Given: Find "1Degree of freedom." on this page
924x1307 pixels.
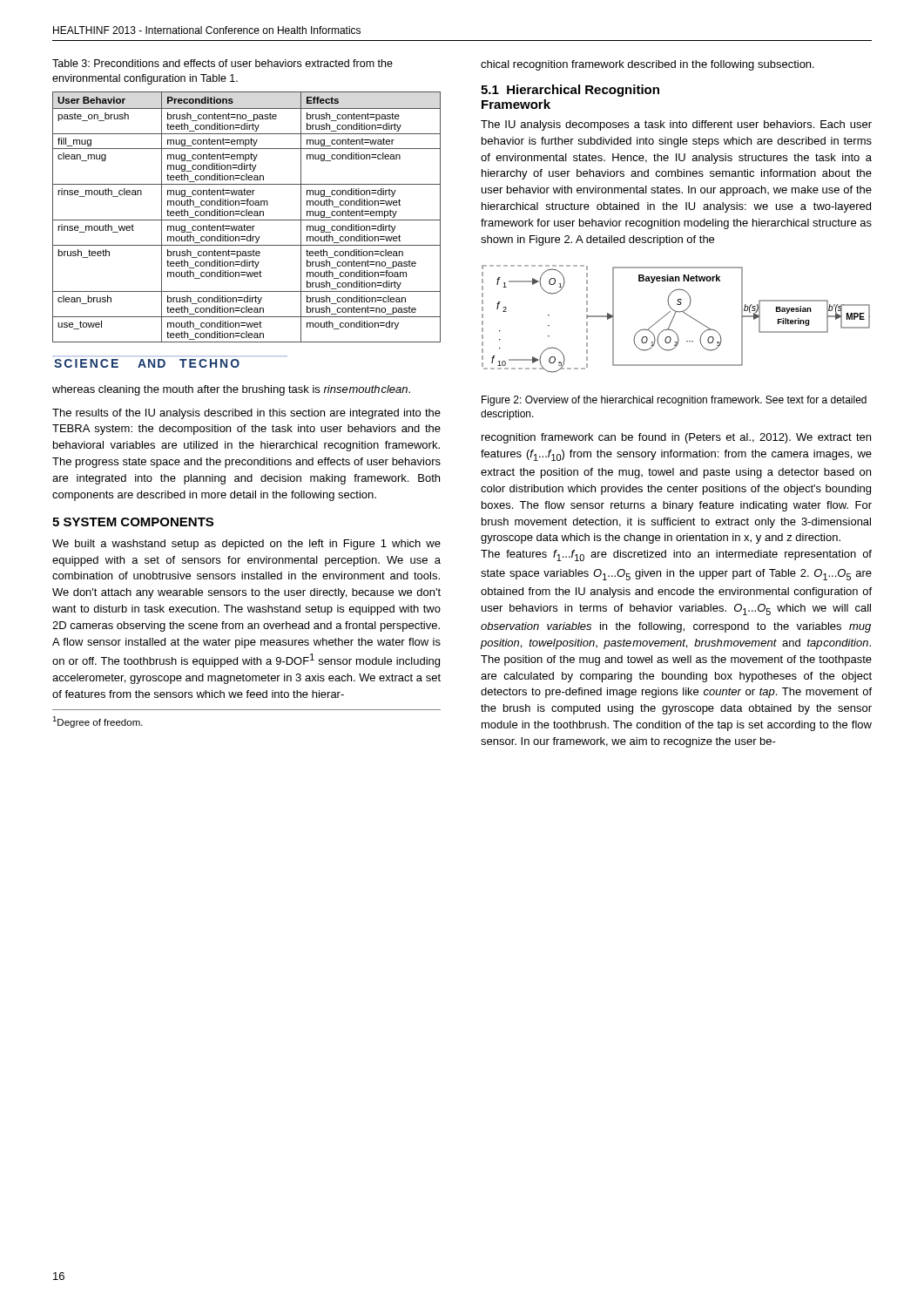Looking at the screenshot, I should (98, 721).
